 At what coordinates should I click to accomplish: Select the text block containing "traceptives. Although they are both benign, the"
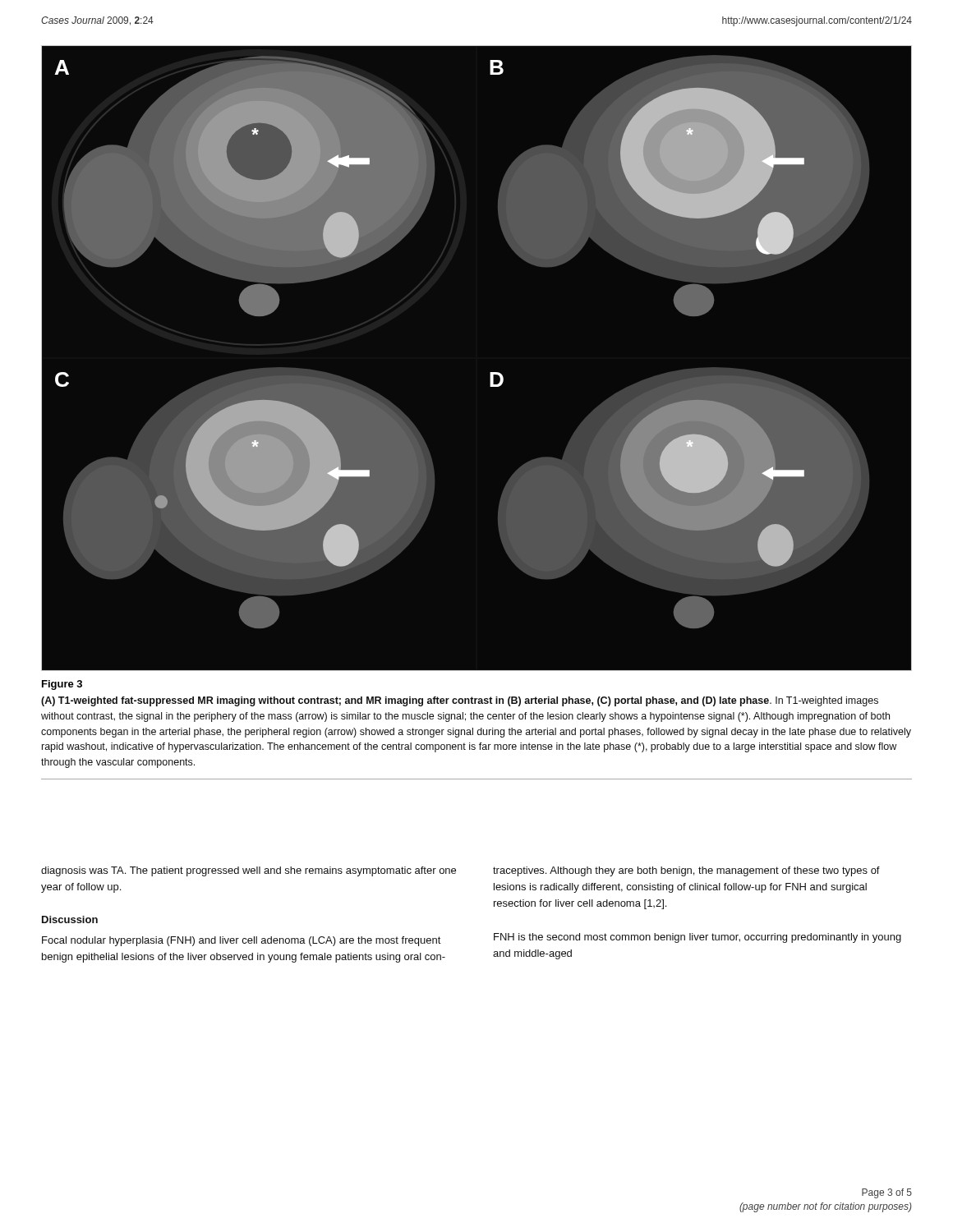click(x=686, y=887)
